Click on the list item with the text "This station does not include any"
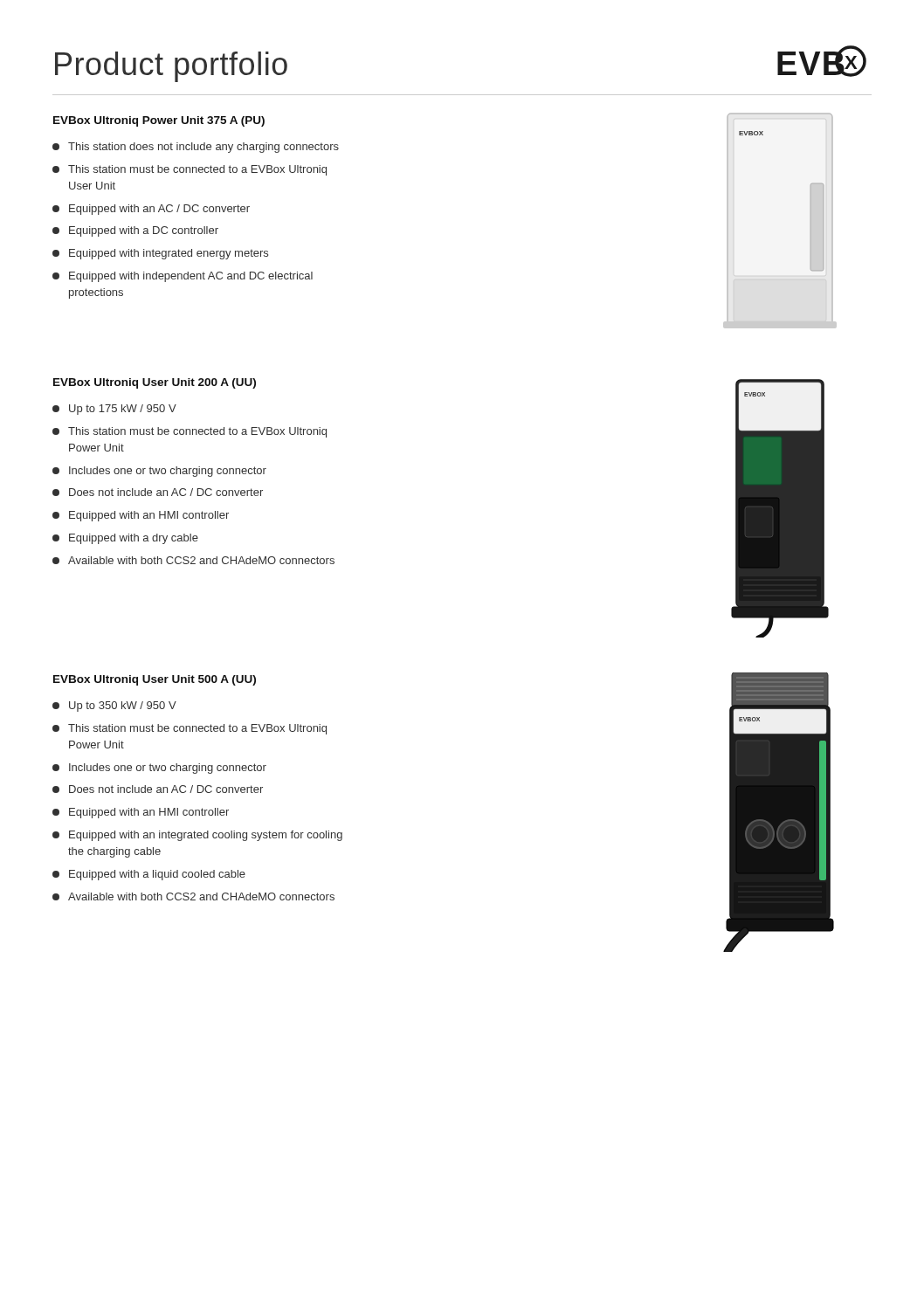 click(x=196, y=147)
